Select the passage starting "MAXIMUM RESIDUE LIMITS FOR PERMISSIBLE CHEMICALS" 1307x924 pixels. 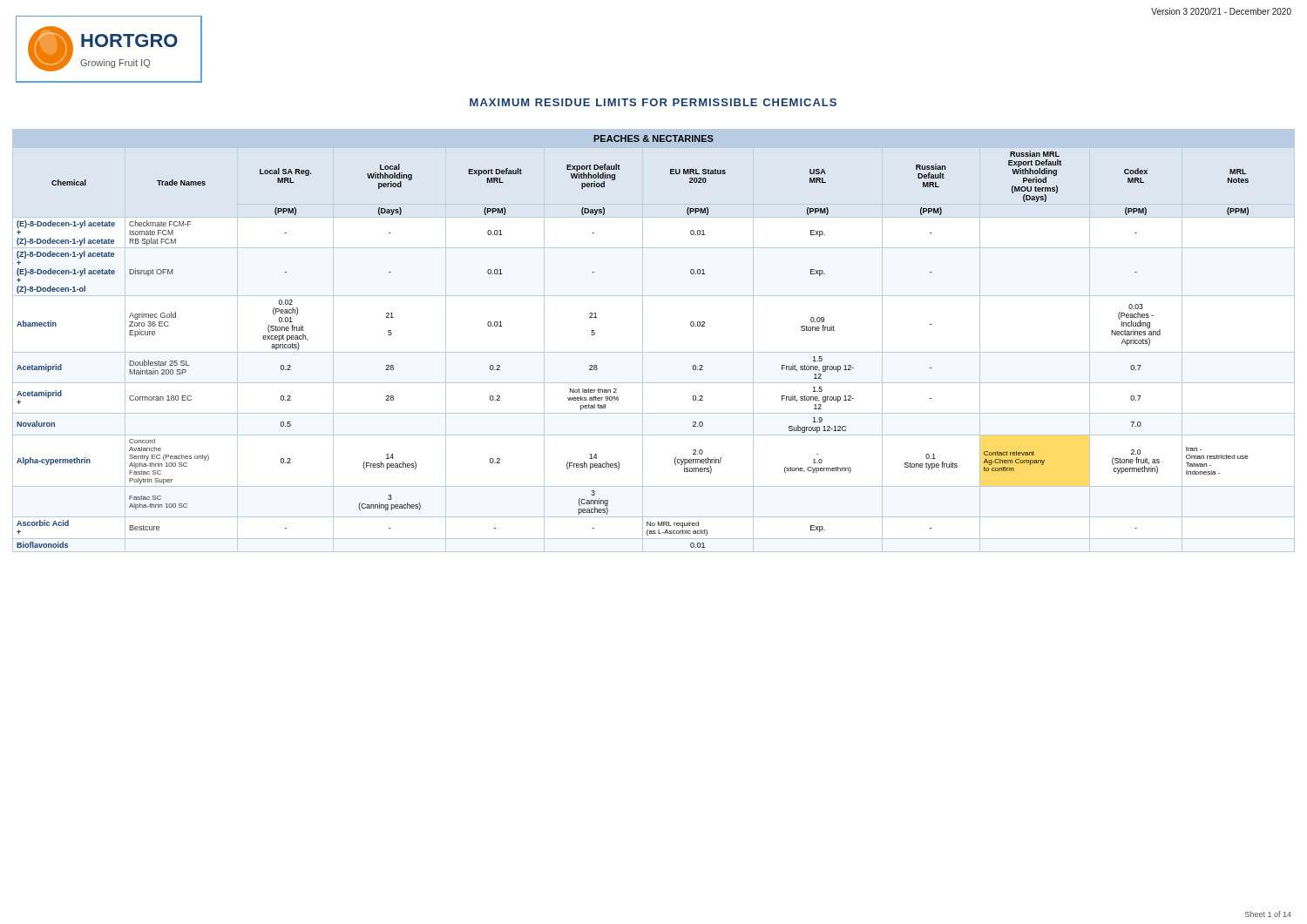click(654, 102)
